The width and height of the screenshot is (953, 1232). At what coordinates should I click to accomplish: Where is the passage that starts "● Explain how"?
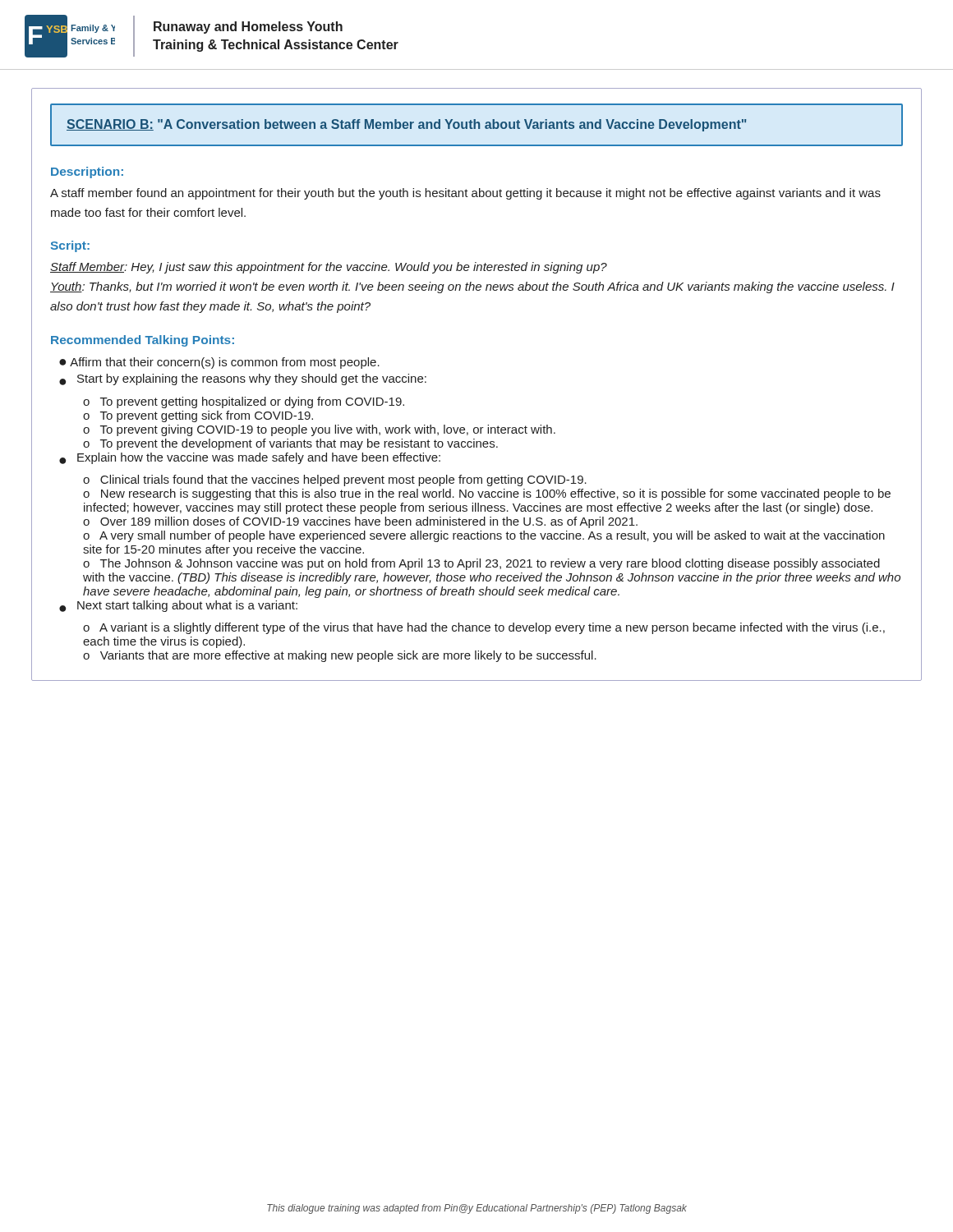click(481, 524)
